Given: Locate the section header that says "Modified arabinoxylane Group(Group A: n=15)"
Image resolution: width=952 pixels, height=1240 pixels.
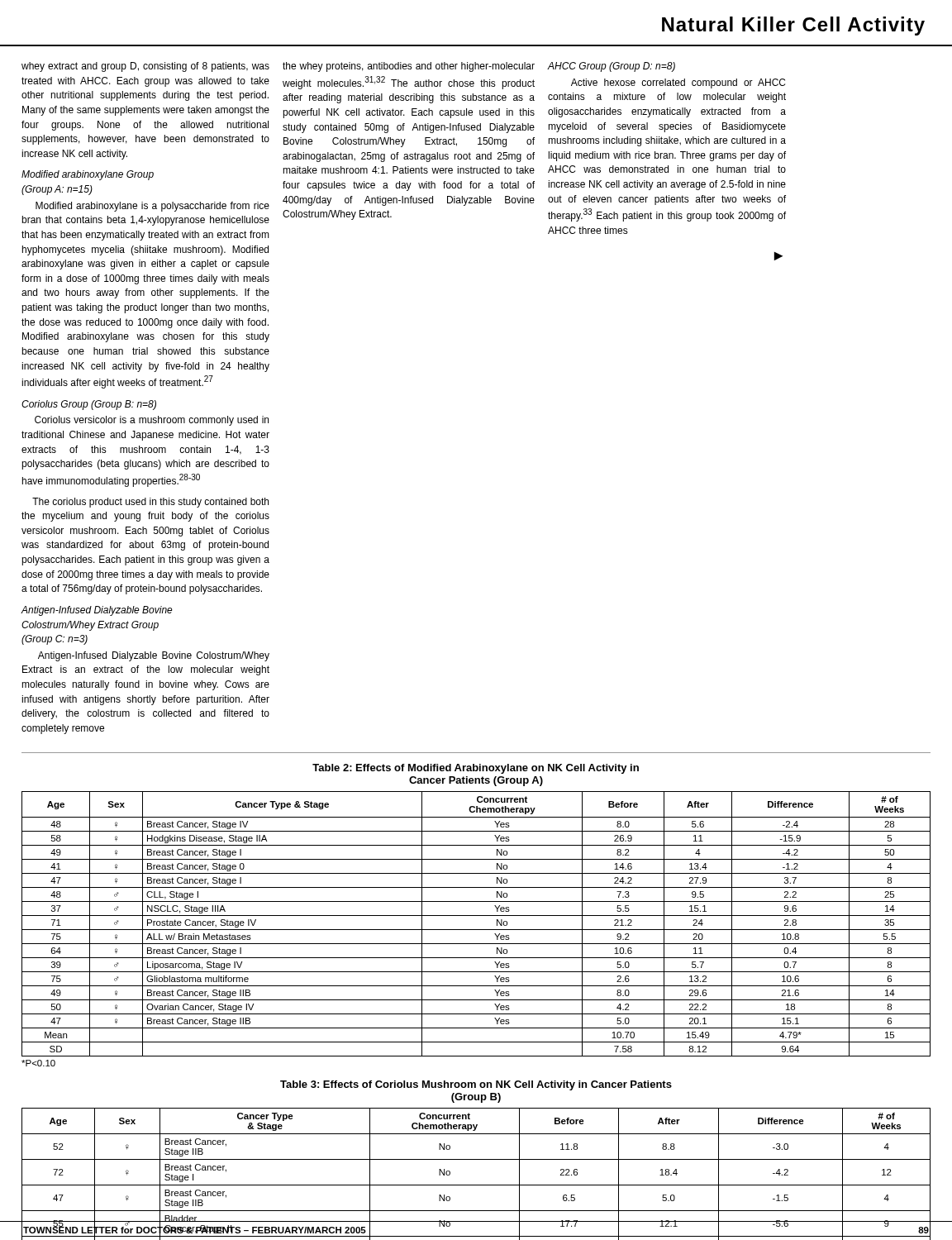Looking at the screenshot, I should coord(88,182).
